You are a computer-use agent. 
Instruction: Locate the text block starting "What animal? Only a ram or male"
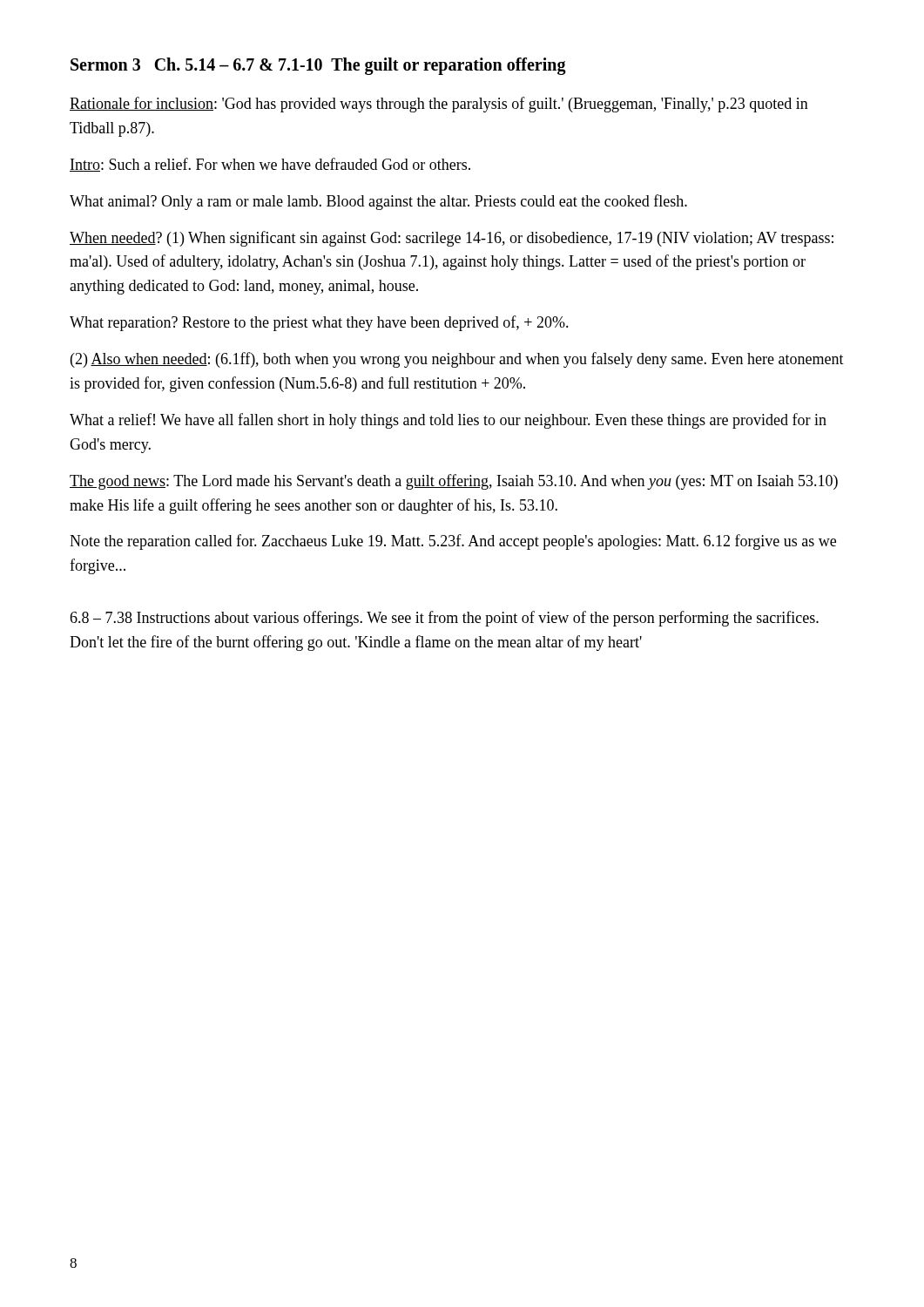click(x=379, y=201)
